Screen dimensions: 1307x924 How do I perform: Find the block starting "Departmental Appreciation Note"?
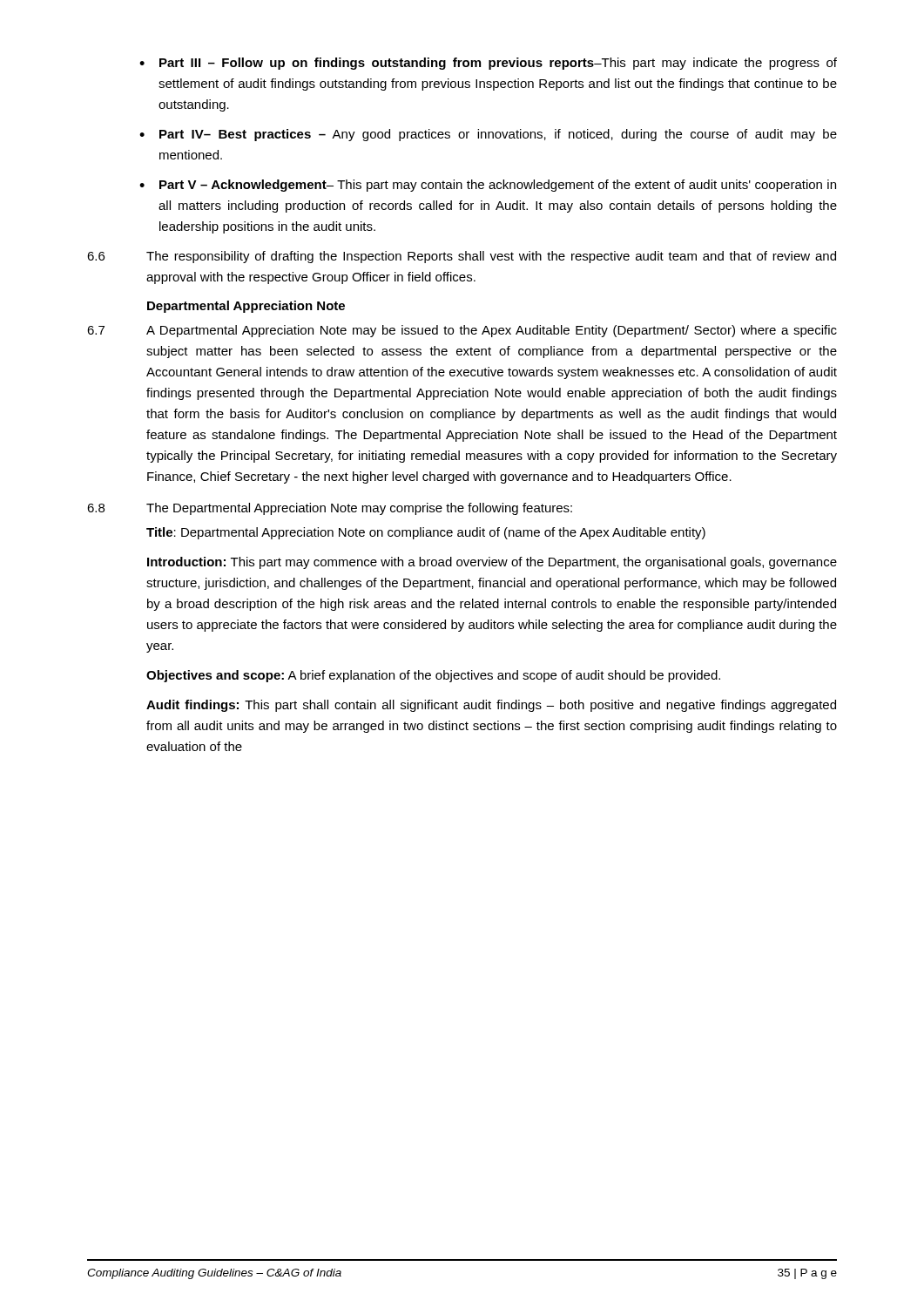[x=246, y=305]
